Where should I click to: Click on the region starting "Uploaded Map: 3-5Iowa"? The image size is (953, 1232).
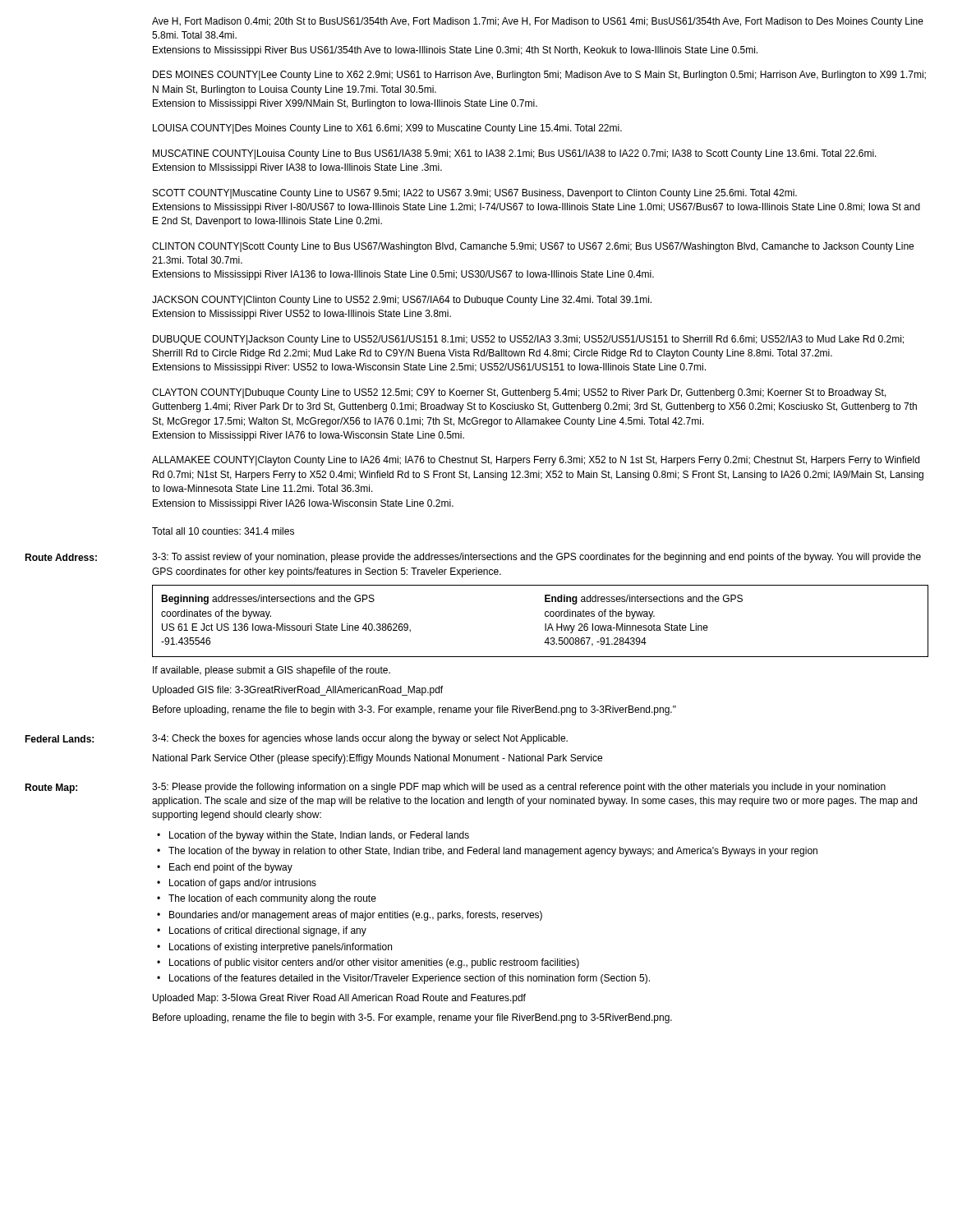click(x=339, y=998)
